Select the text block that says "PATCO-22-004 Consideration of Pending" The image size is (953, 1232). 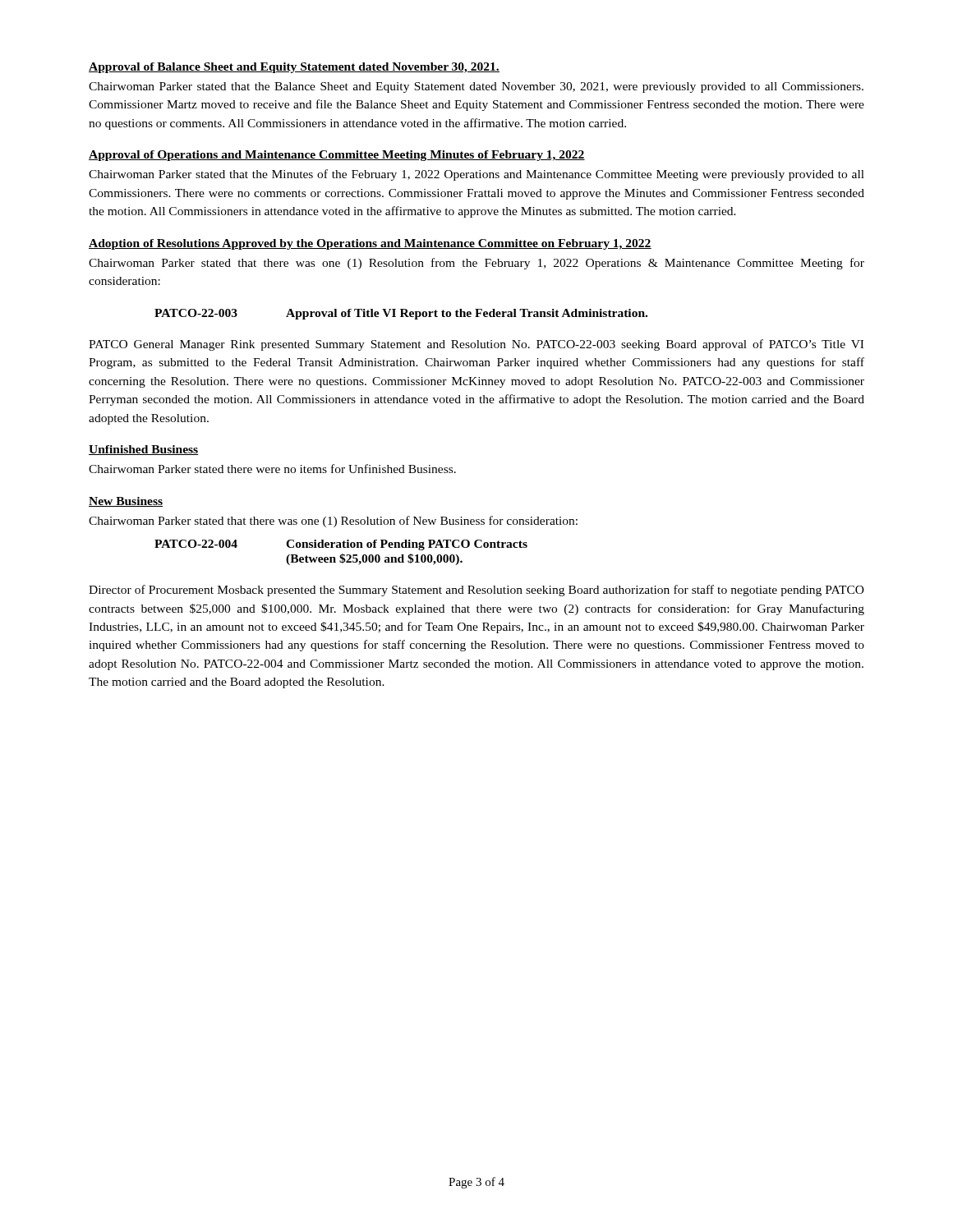pyautogui.click(x=476, y=551)
